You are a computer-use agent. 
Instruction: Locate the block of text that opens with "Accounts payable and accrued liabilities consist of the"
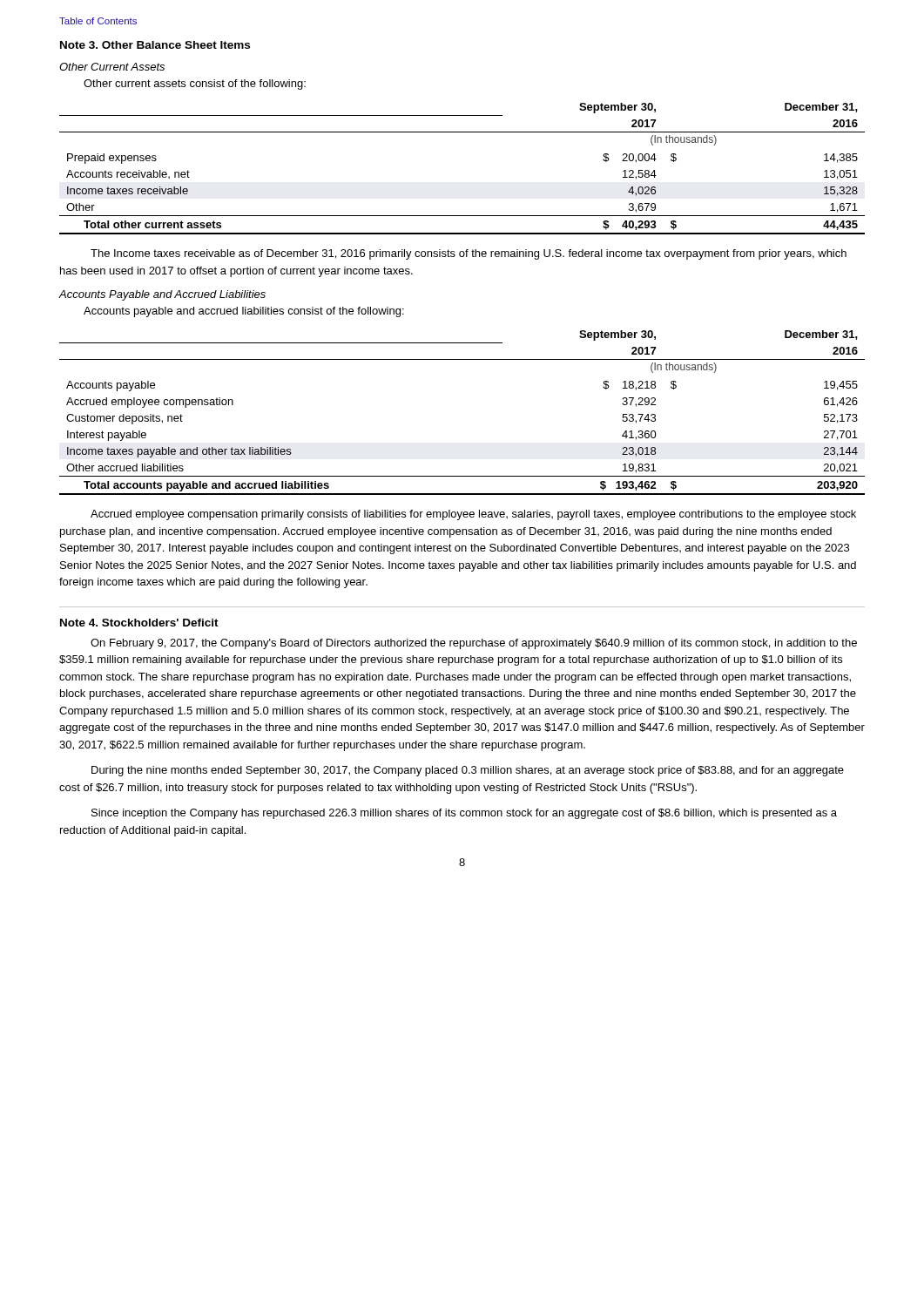point(244,311)
